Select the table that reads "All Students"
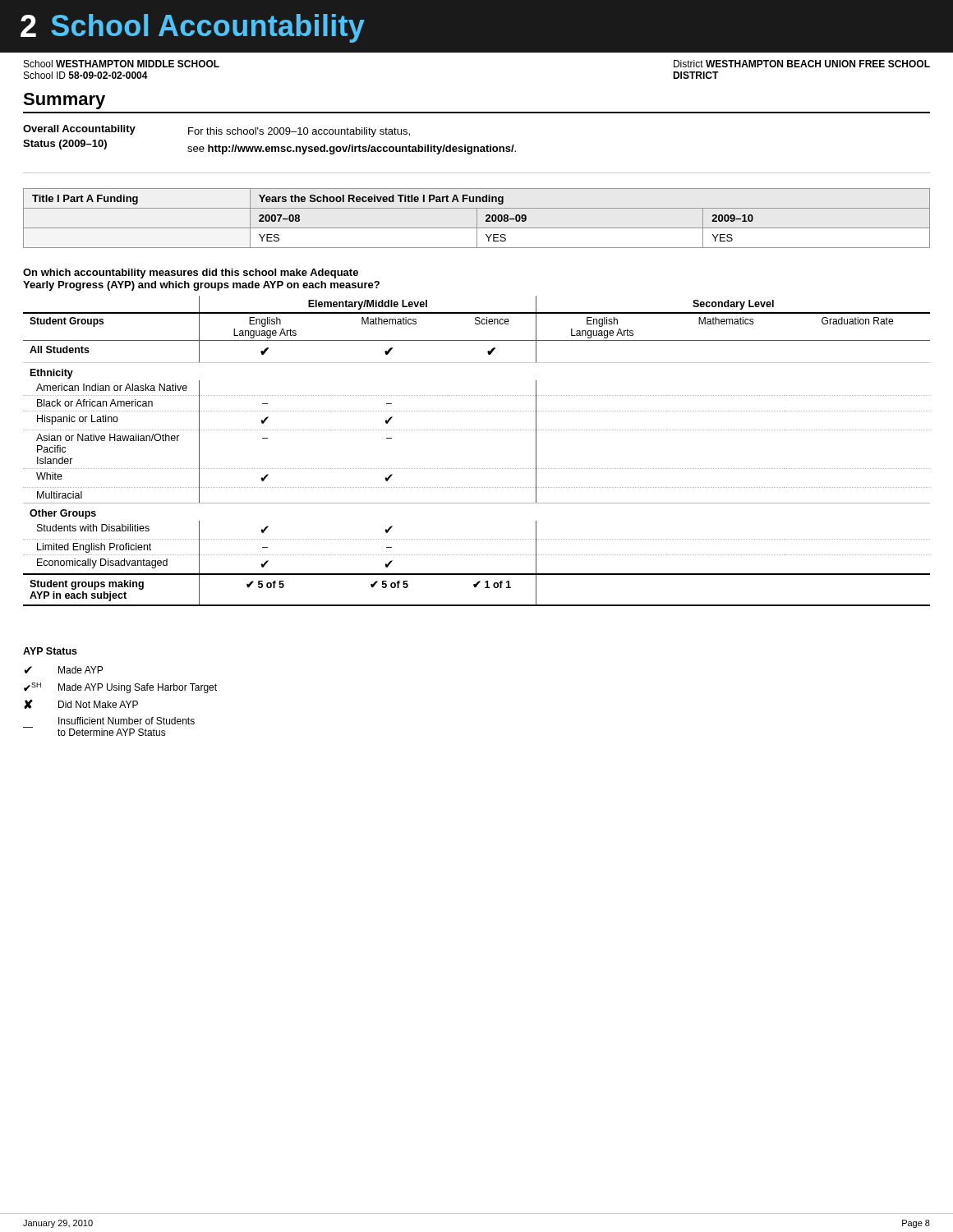The height and width of the screenshot is (1232, 953). (x=476, y=451)
